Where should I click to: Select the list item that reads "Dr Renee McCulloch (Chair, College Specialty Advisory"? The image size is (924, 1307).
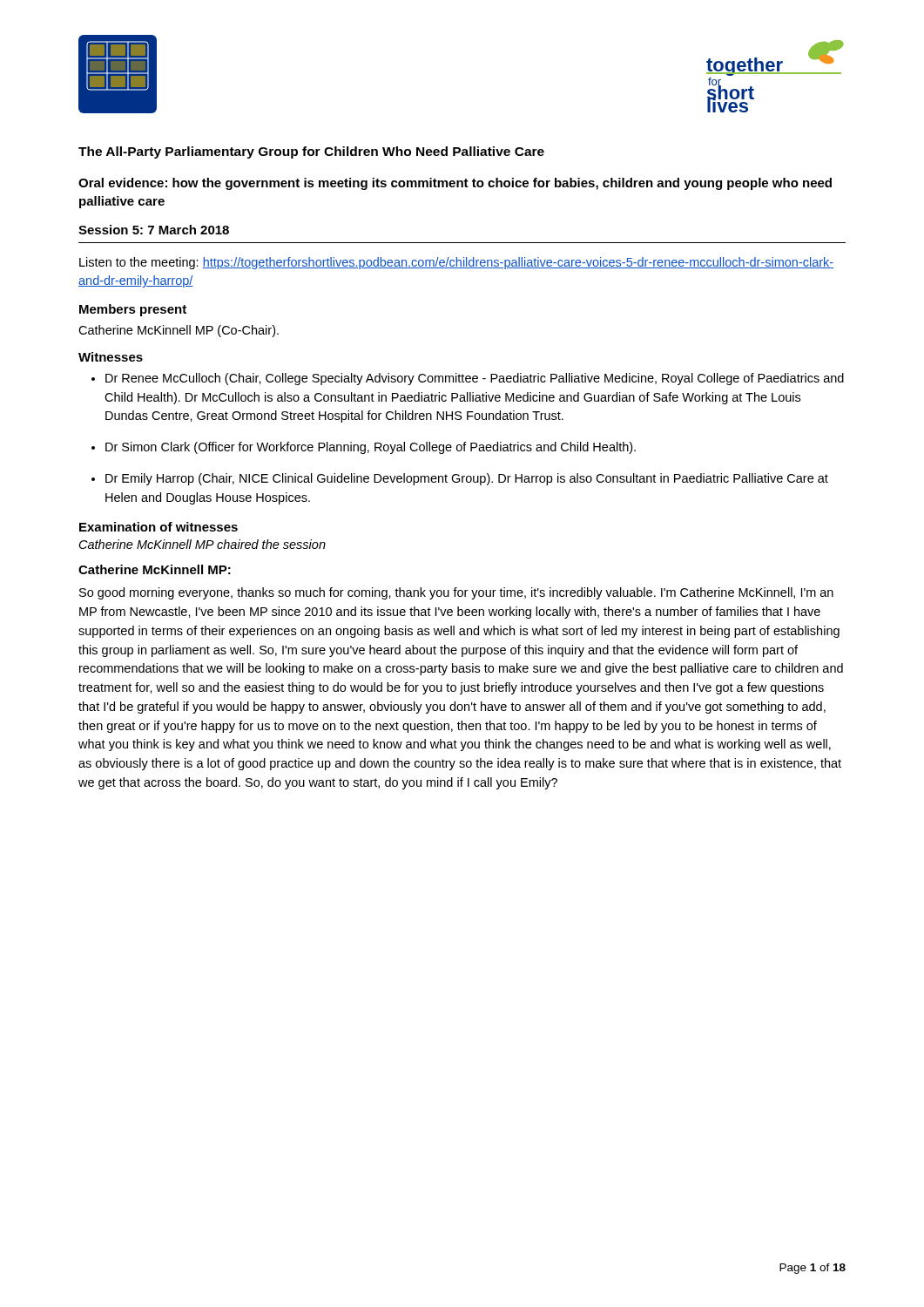tap(474, 397)
